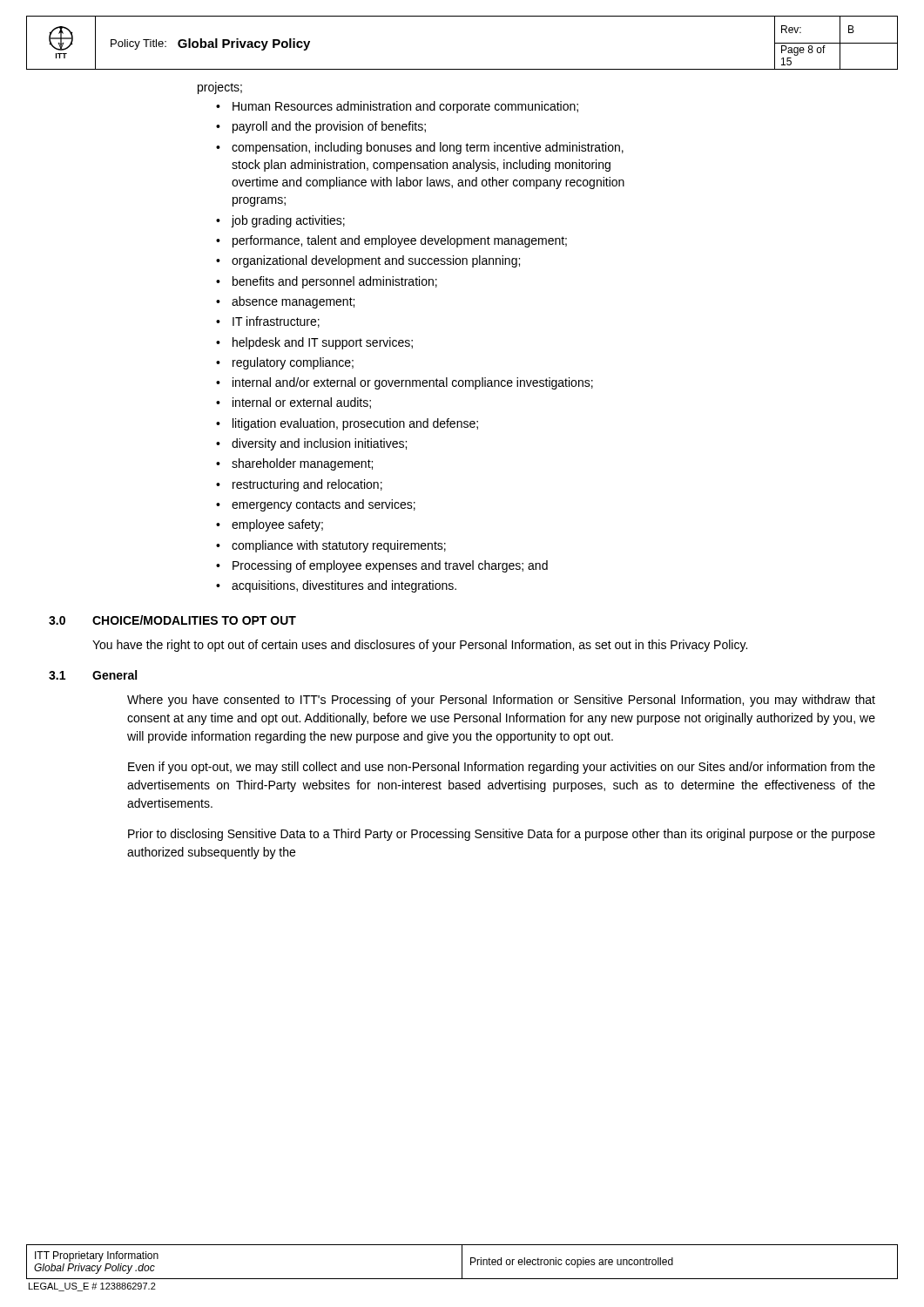The image size is (924, 1307).
Task: Find the region starting "Where you have consented to"
Action: tap(501, 718)
